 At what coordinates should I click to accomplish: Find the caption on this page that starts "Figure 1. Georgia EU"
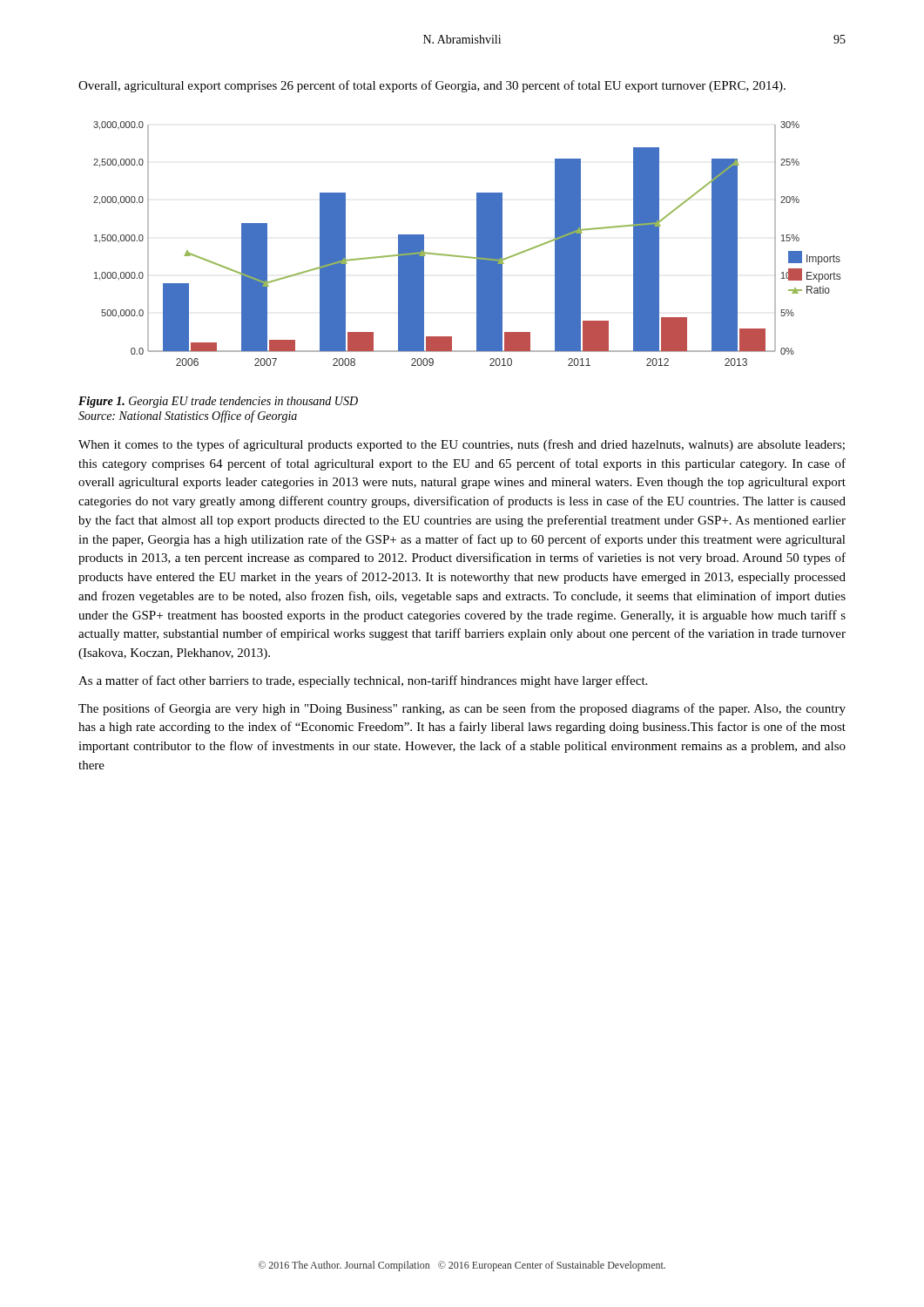point(218,408)
